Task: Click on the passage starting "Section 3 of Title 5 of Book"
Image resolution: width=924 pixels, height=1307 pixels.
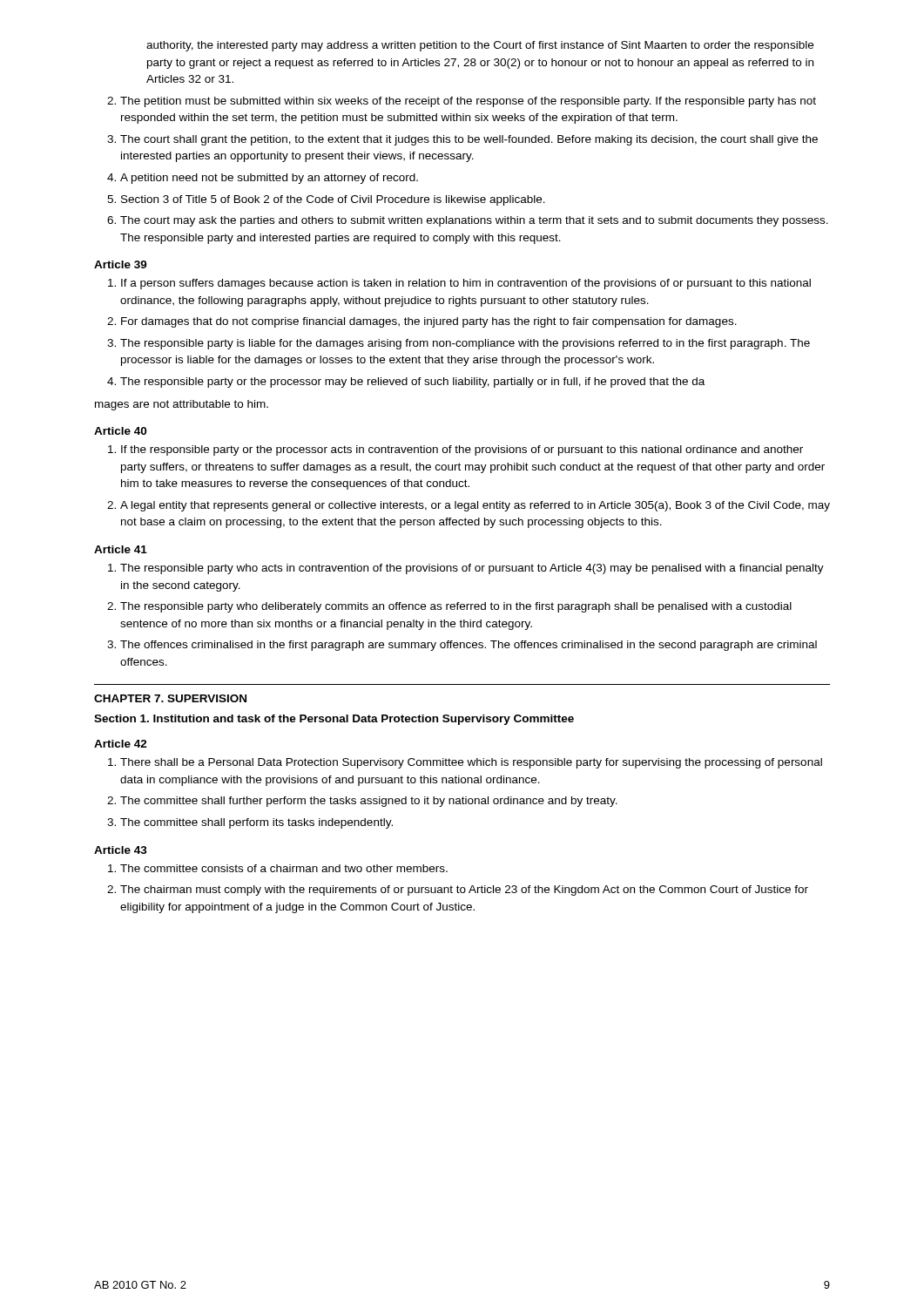Action: 333,199
